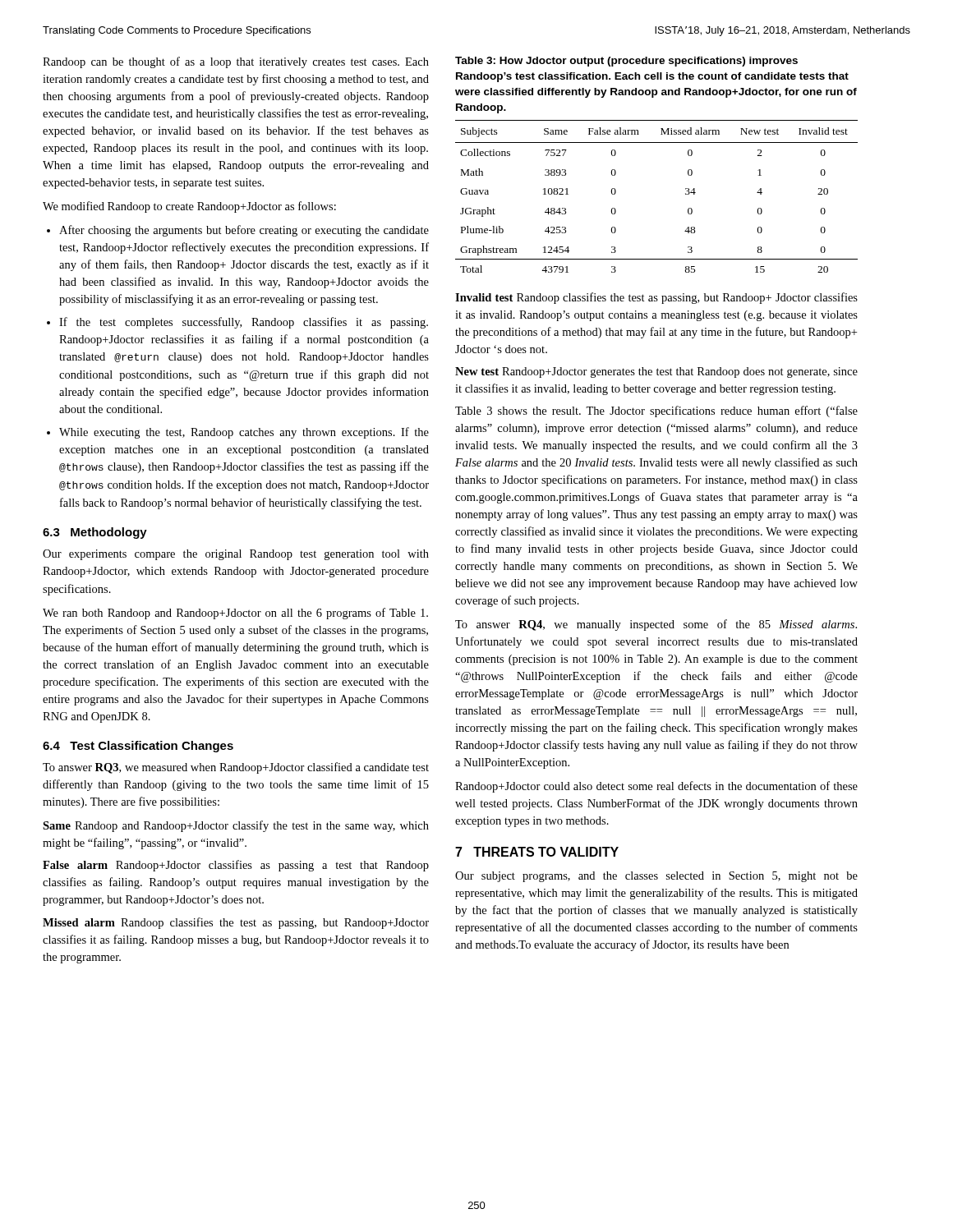The height and width of the screenshot is (1232, 953).
Task: Point to the text block starting "Randoop can be thought of as a loop"
Action: click(x=236, y=134)
